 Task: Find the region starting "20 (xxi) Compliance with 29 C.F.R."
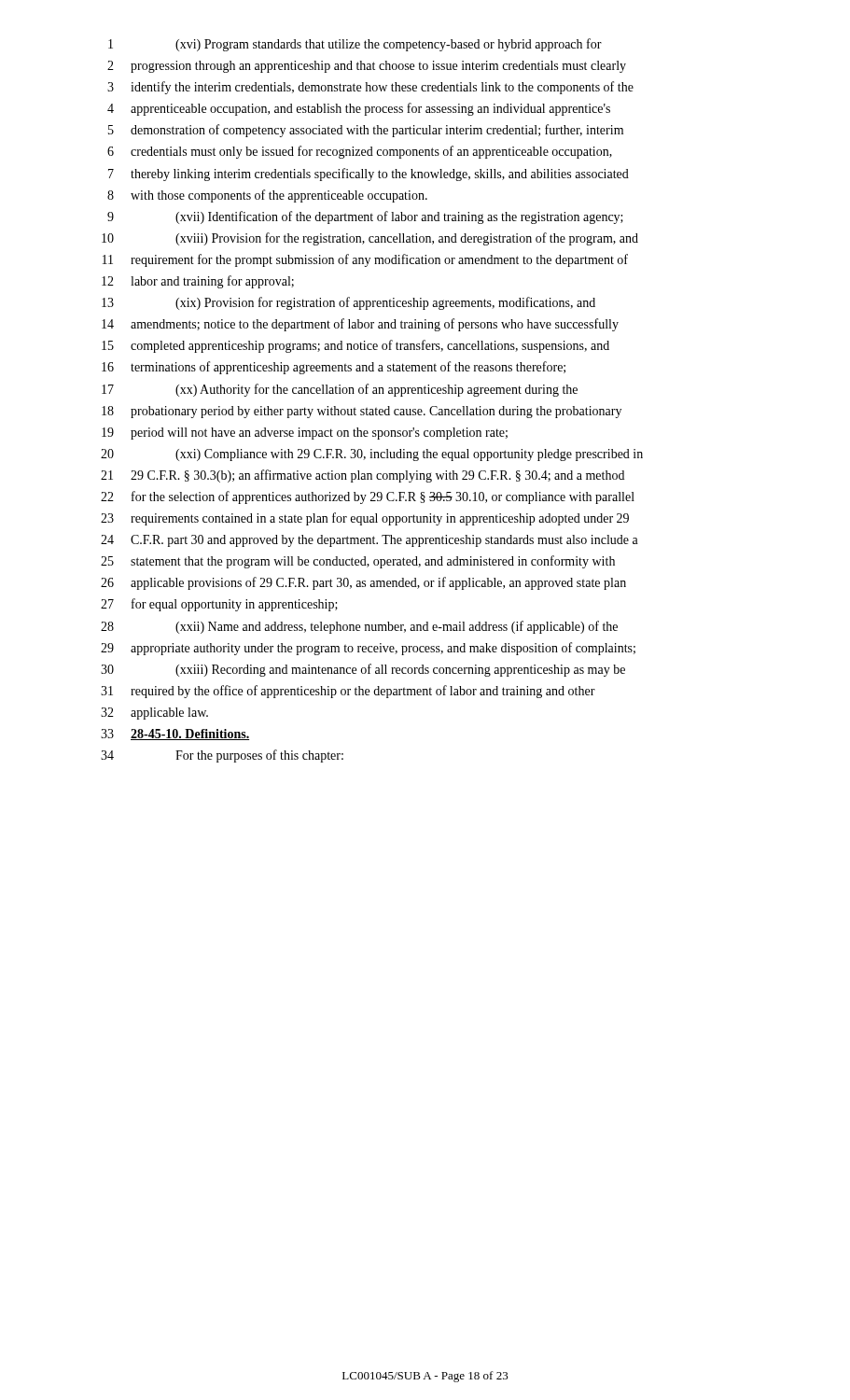click(433, 529)
